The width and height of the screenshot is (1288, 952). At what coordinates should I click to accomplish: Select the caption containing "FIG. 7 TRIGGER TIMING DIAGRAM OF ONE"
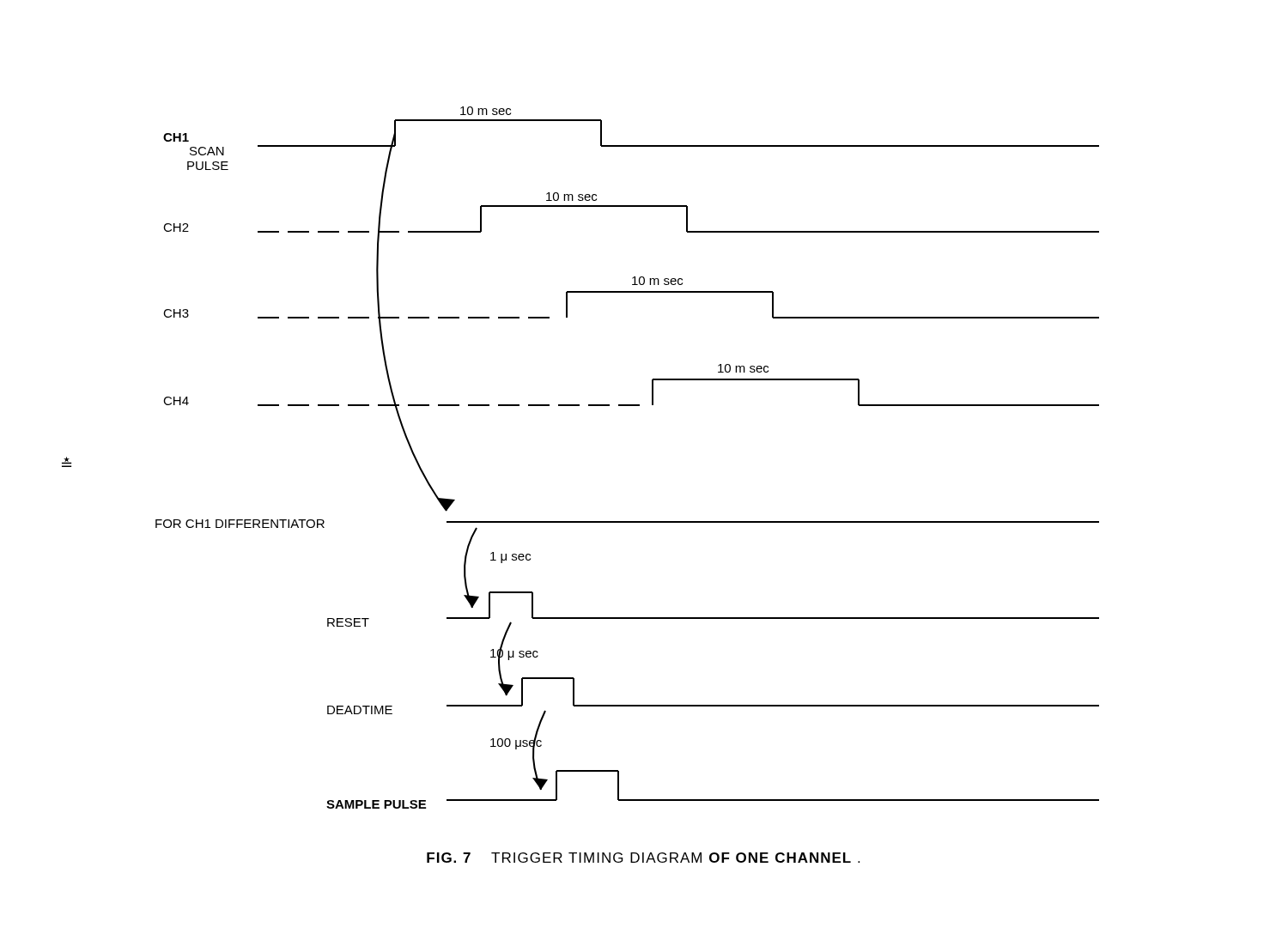(x=644, y=858)
